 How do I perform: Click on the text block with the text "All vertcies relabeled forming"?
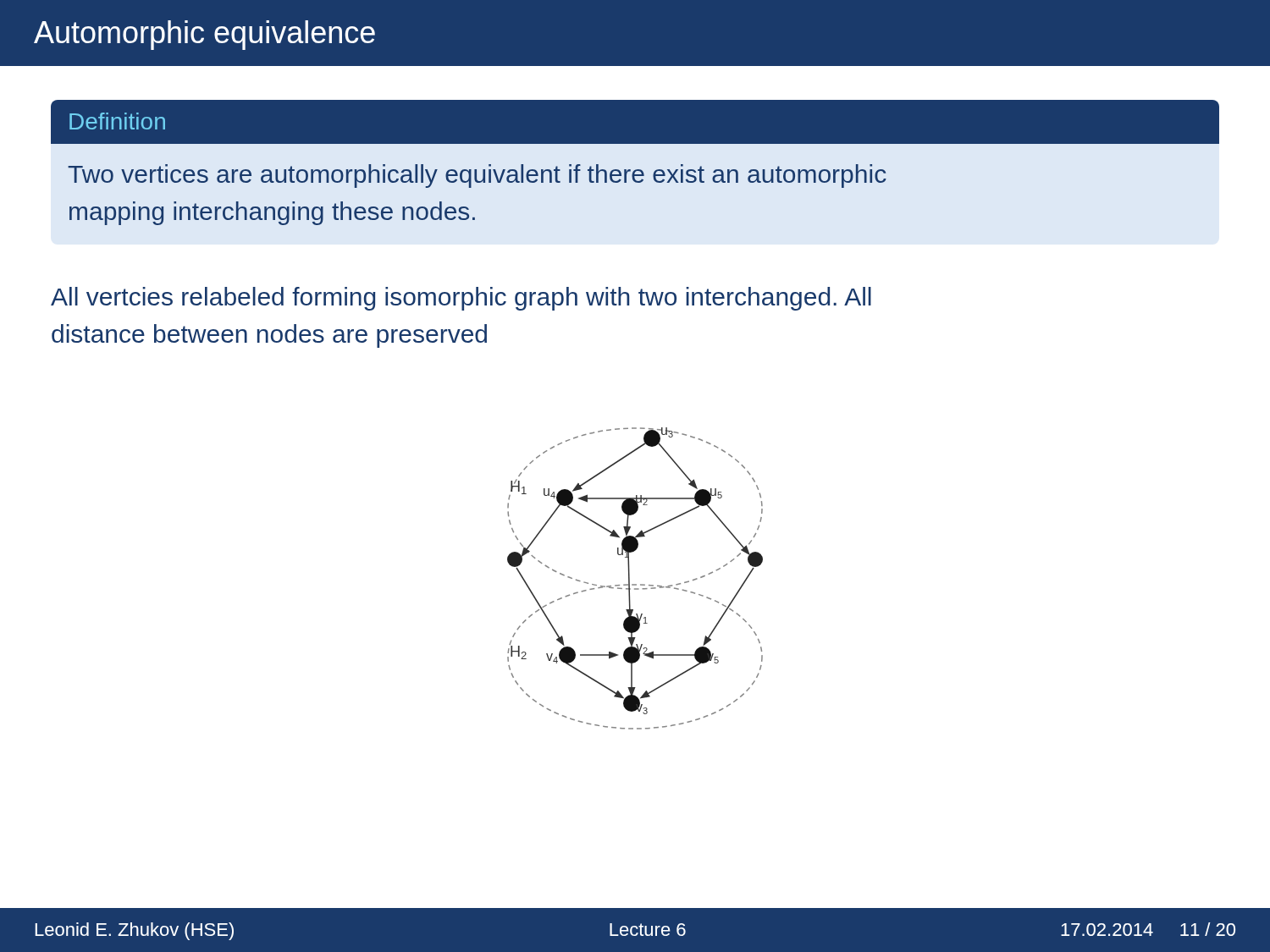(462, 315)
